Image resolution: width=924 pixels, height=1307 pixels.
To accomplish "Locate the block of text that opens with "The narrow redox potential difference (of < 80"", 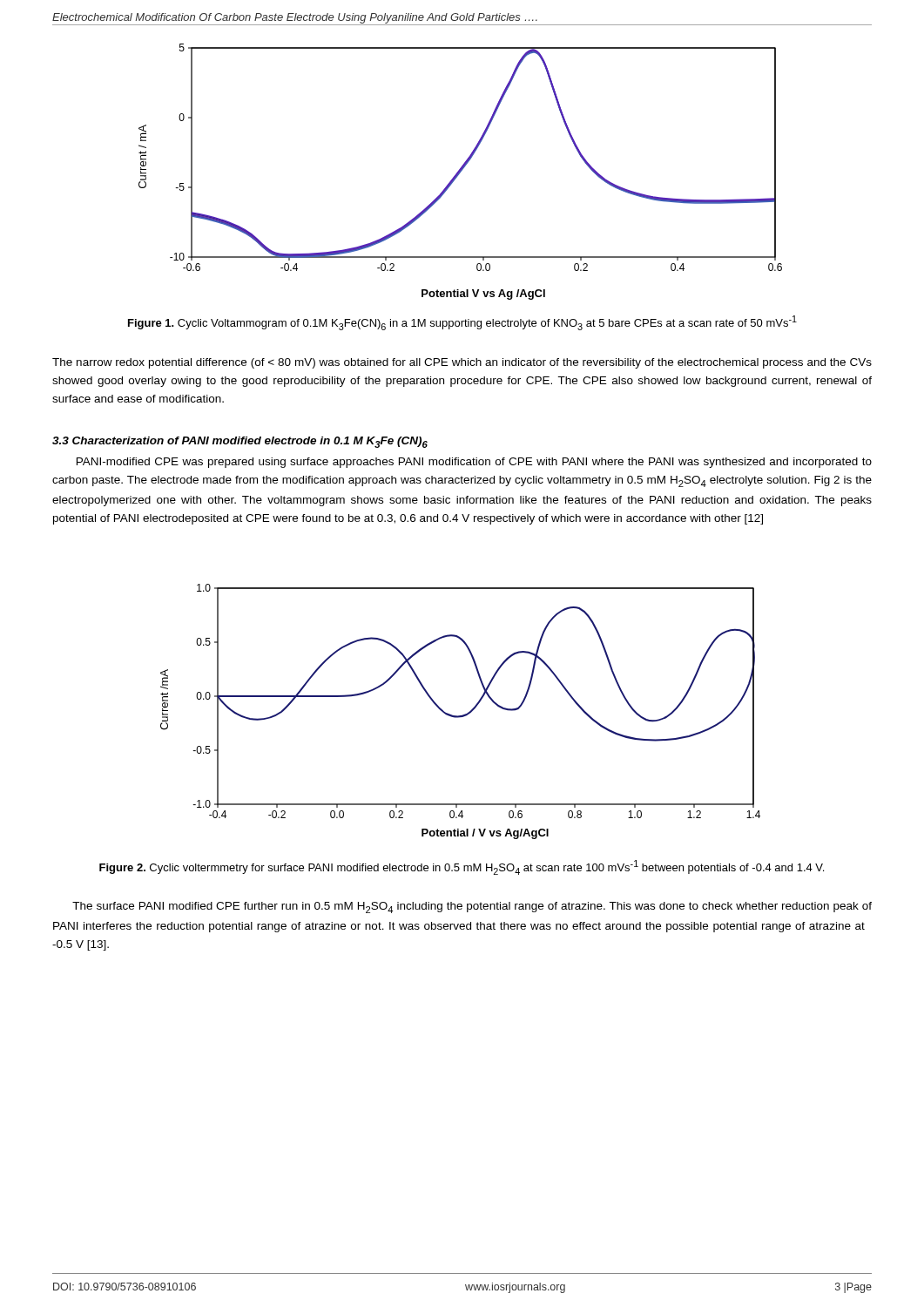I will pyautogui.click(x=462, y=380).
